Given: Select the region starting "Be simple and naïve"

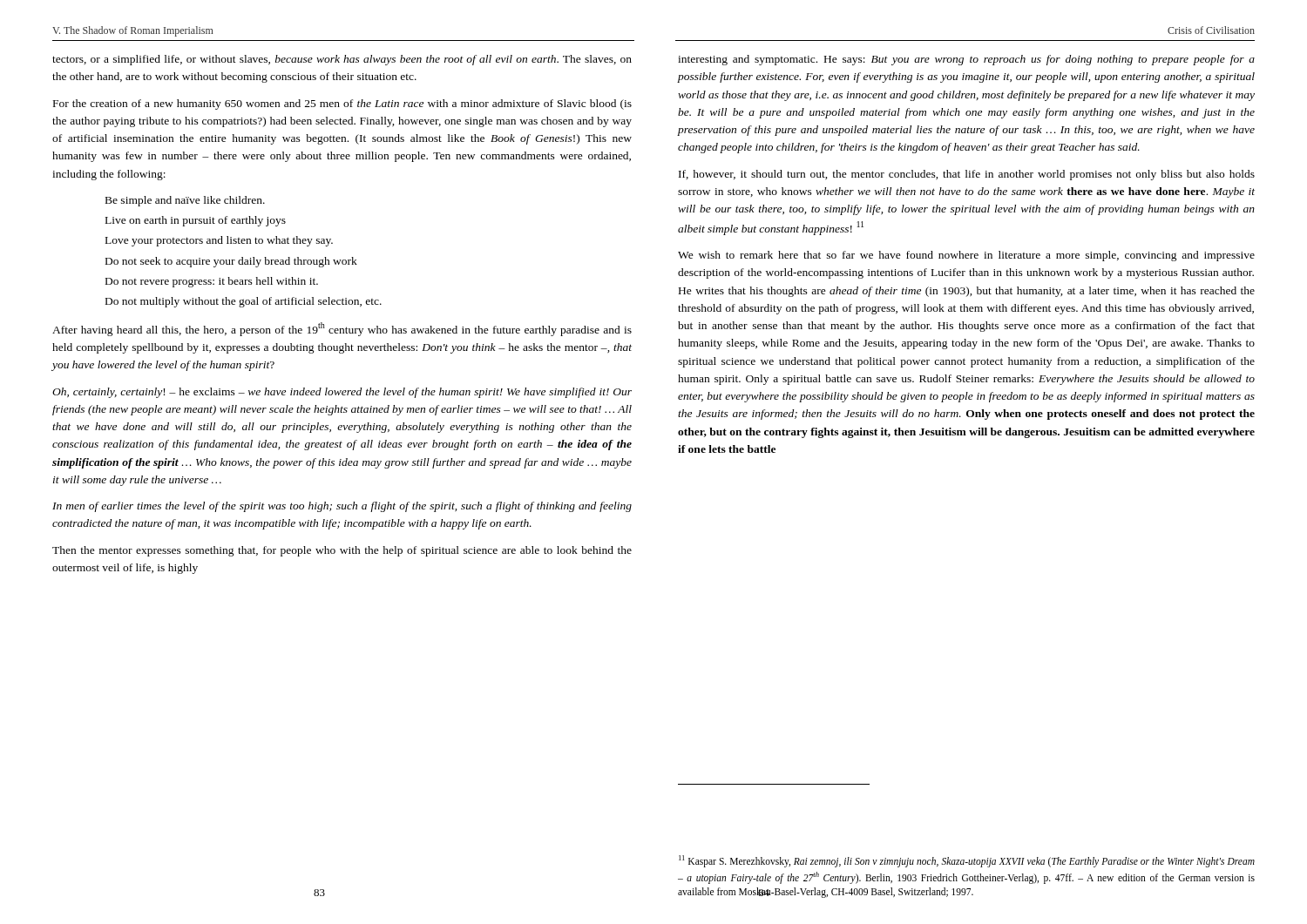Looking at the screenshot, I should 185,200.
